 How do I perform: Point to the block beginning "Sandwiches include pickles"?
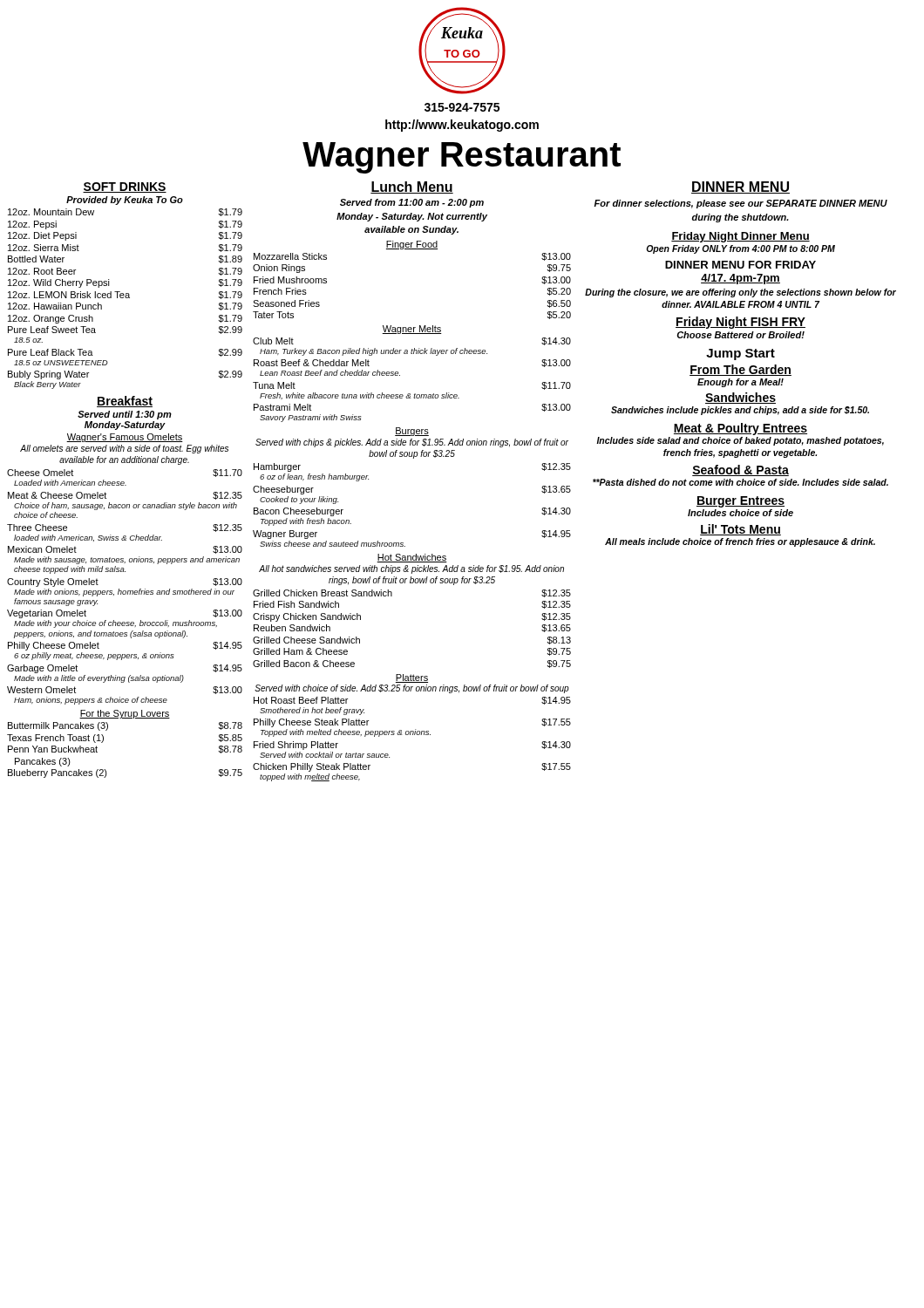(x=740, y=410)
